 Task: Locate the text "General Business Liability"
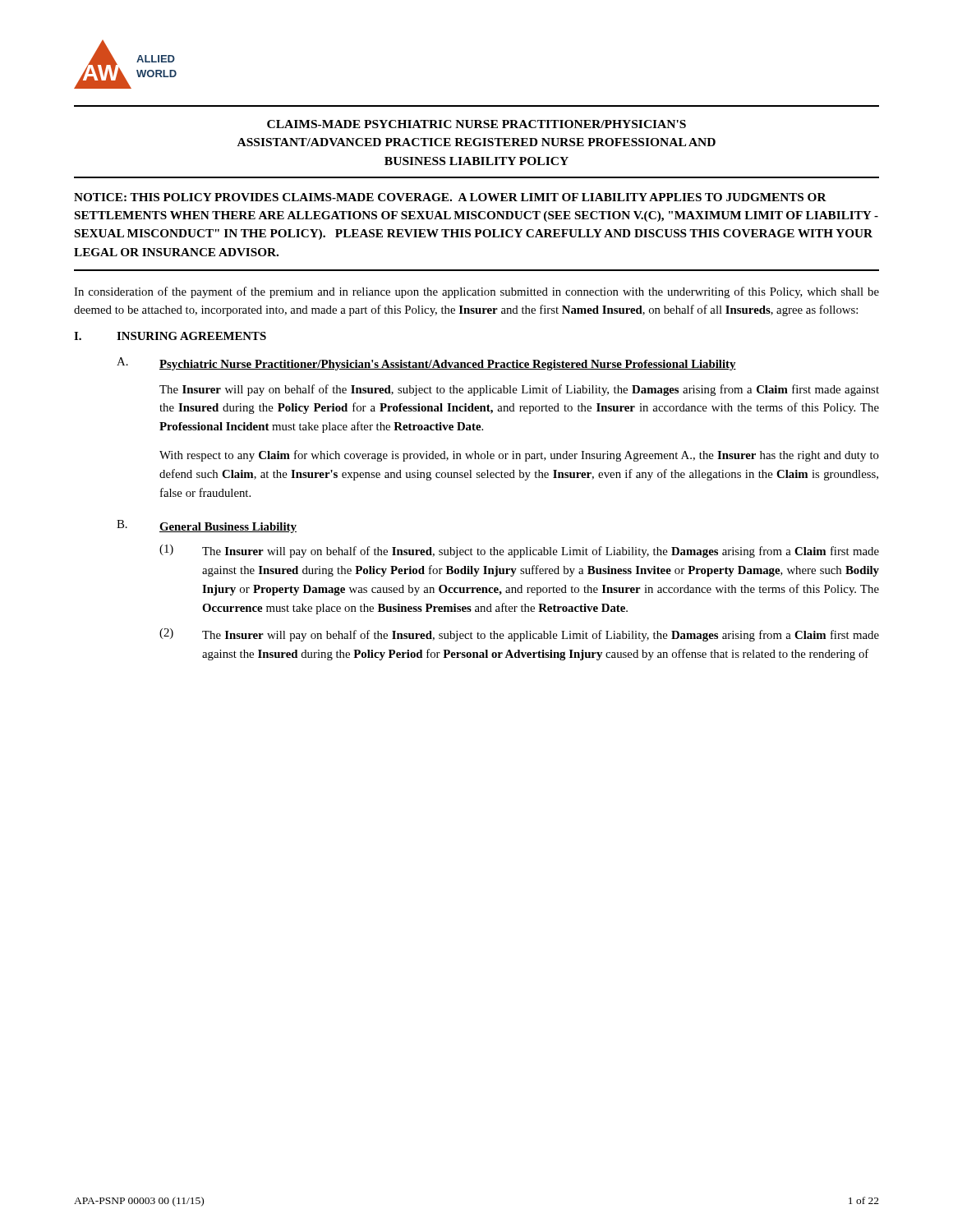228,527
